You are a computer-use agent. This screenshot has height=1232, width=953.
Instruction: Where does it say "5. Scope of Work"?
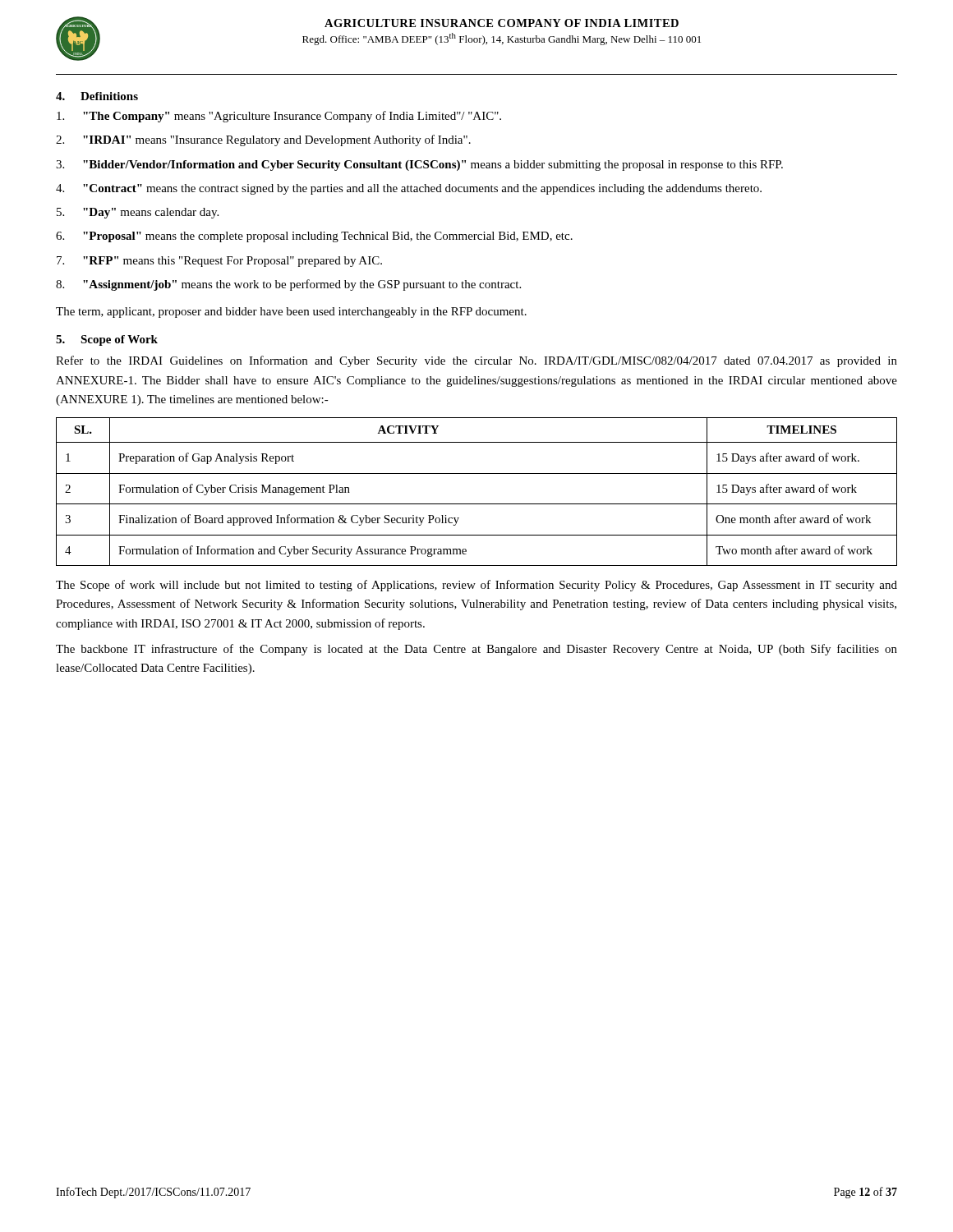[x=107, y=339]
